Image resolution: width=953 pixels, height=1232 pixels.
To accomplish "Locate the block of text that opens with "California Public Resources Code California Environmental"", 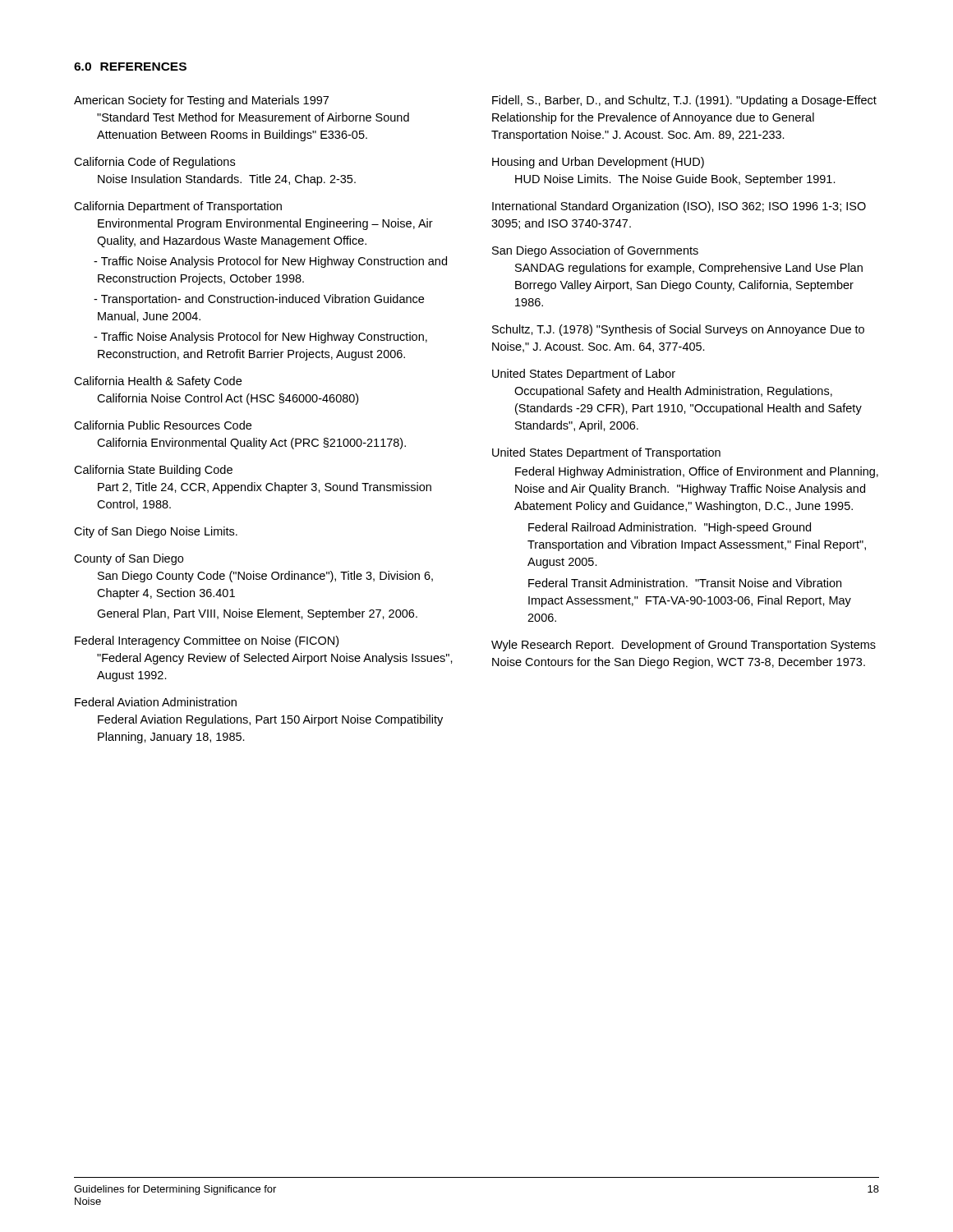I will pyautogui.click(x=268, y=436).
